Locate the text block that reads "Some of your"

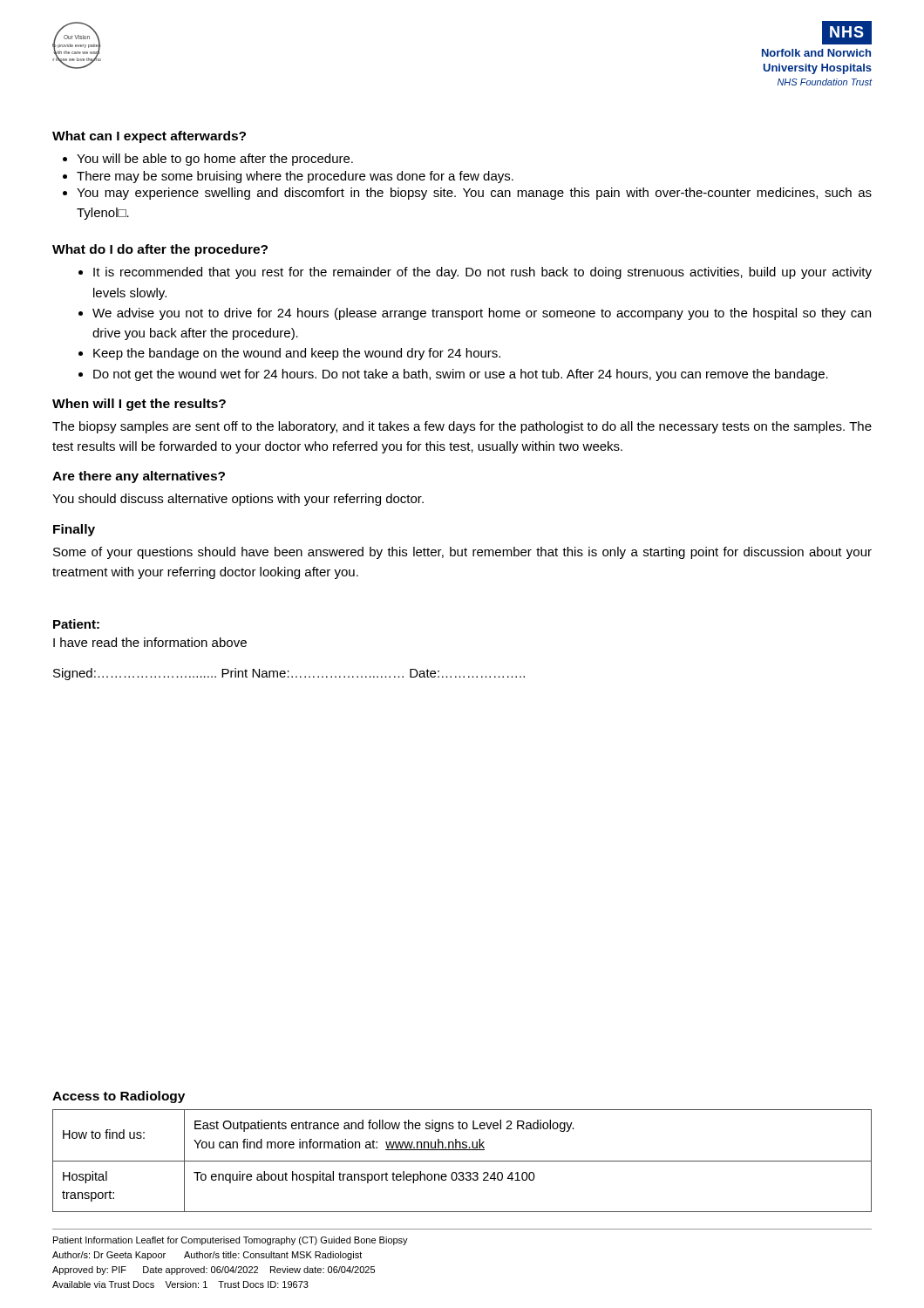point(462,561)
